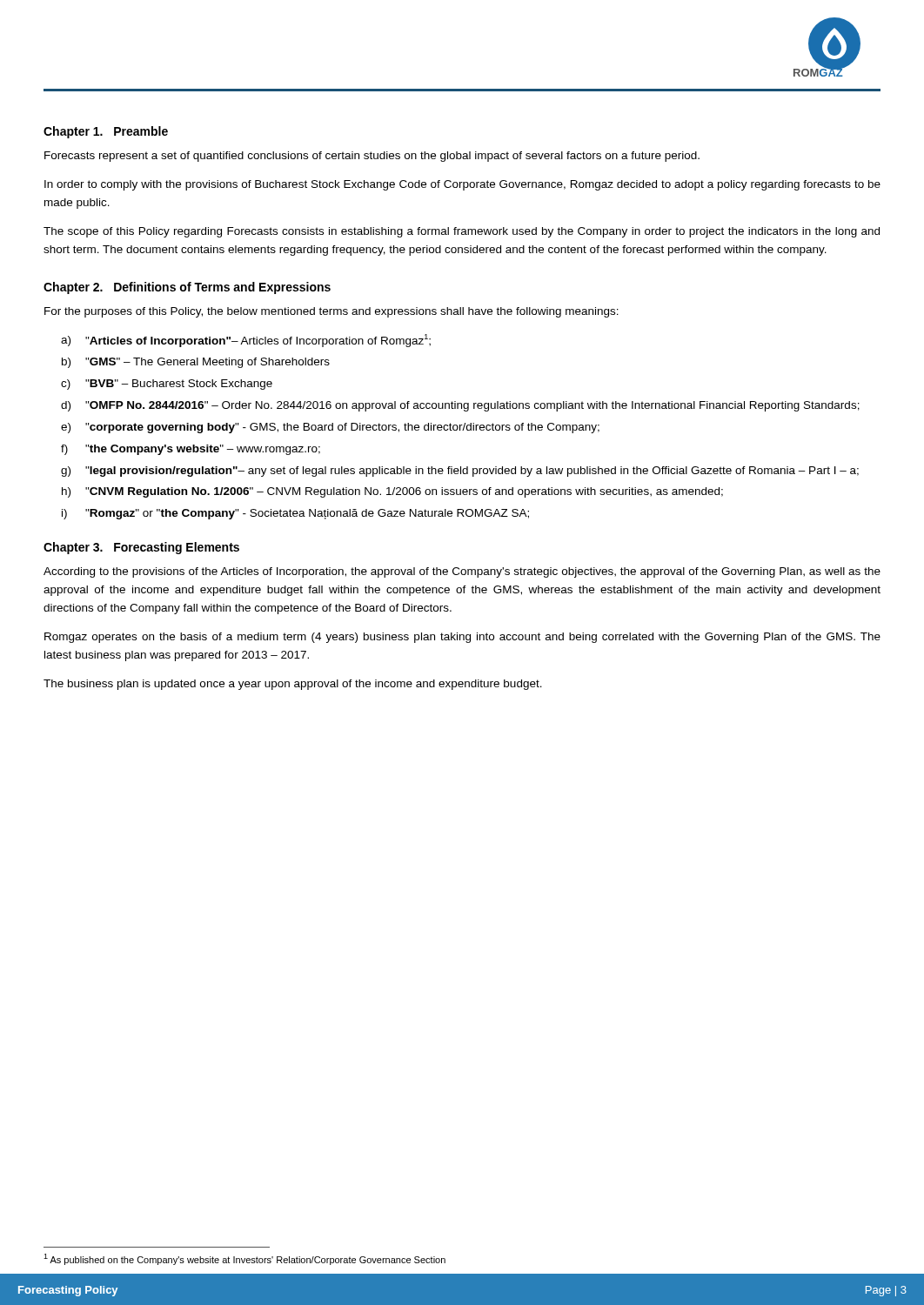Find the list item with the text "f) "the Company's website" – www.romgaz.ro;"
This screenshot has width=924, height=1305.
[191, 450]
